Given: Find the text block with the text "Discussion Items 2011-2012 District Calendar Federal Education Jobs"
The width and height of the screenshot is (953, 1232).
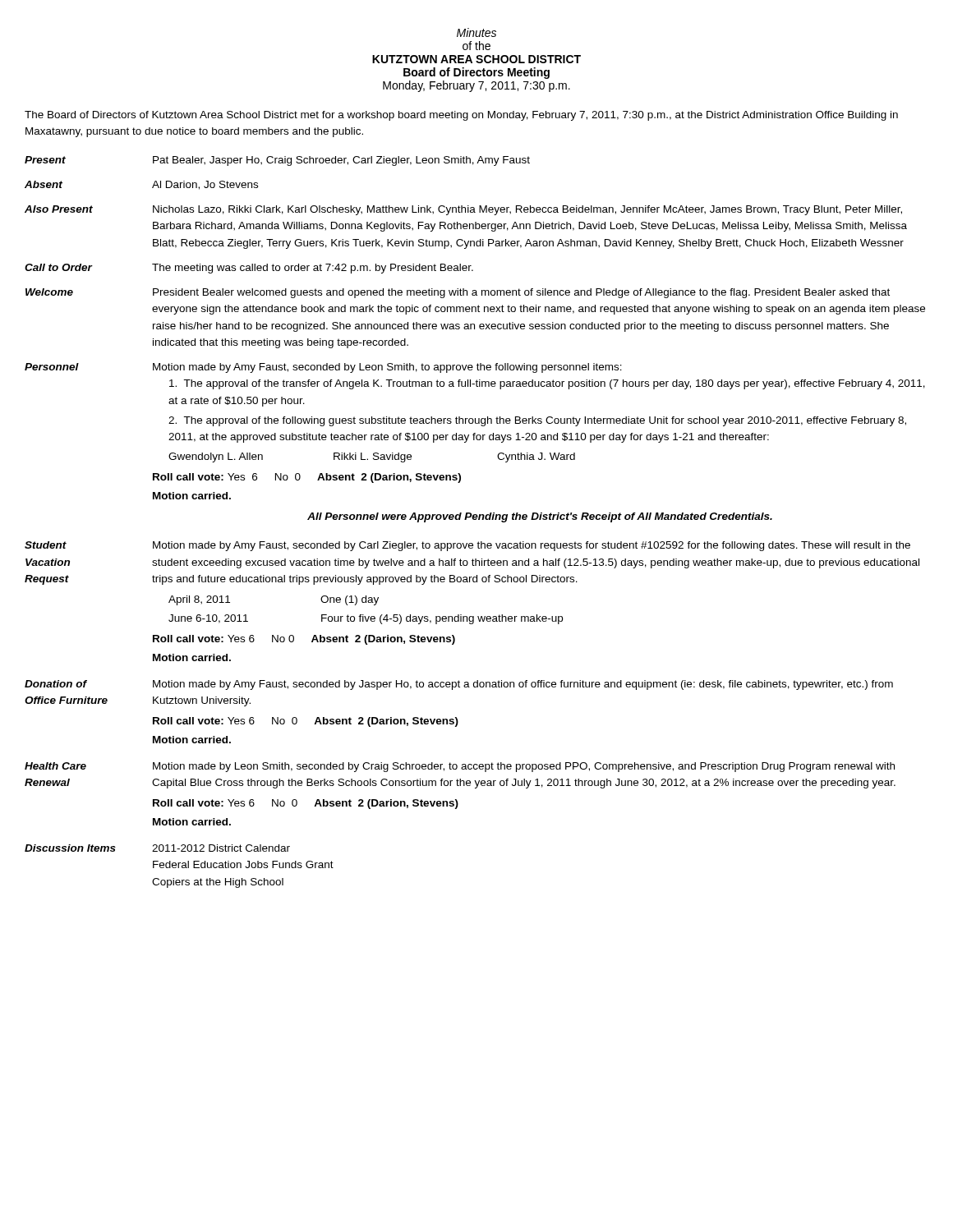Looking at the screenshot, I should coord(157,848).
